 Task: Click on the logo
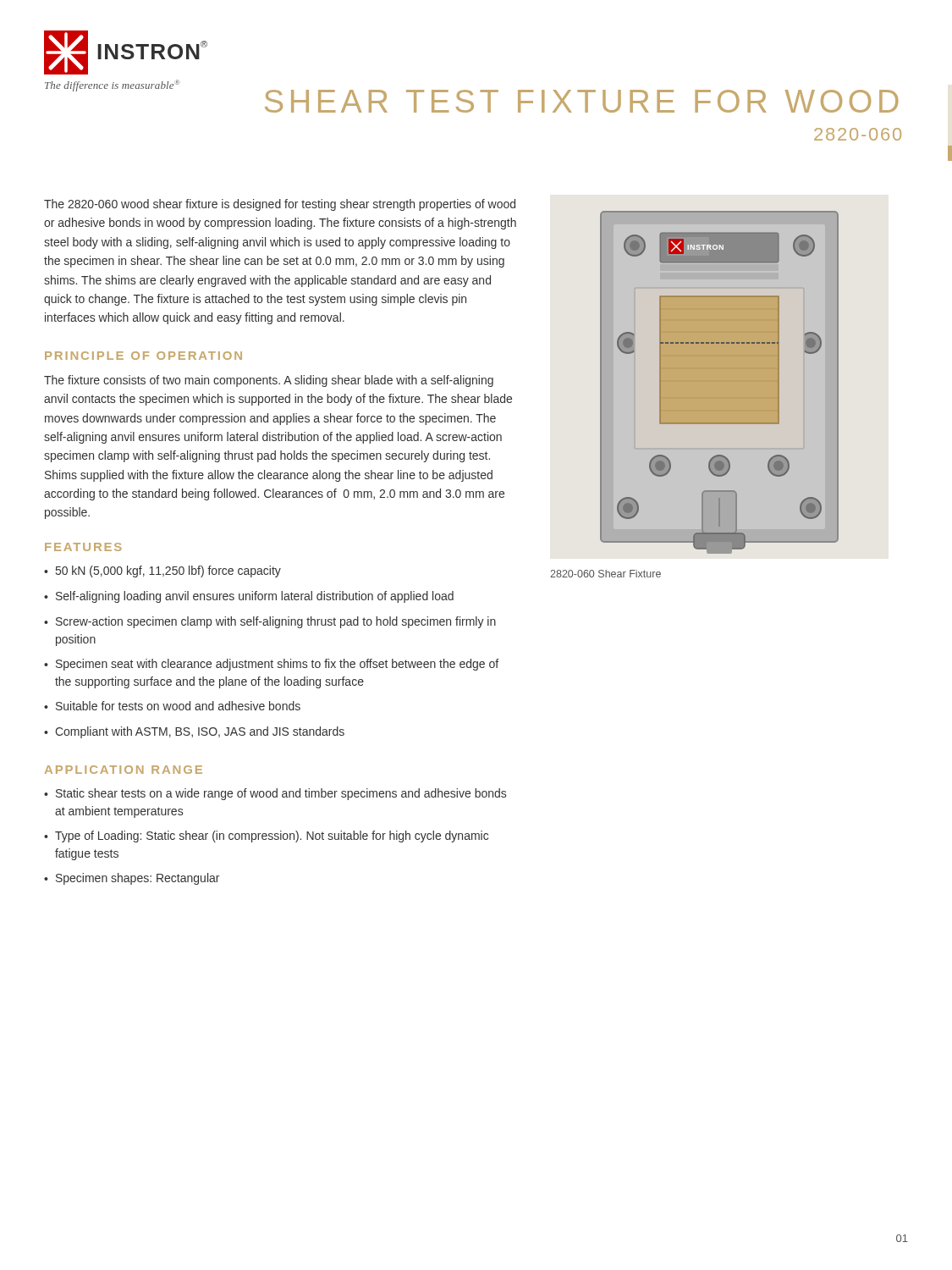tap(137, 62)
